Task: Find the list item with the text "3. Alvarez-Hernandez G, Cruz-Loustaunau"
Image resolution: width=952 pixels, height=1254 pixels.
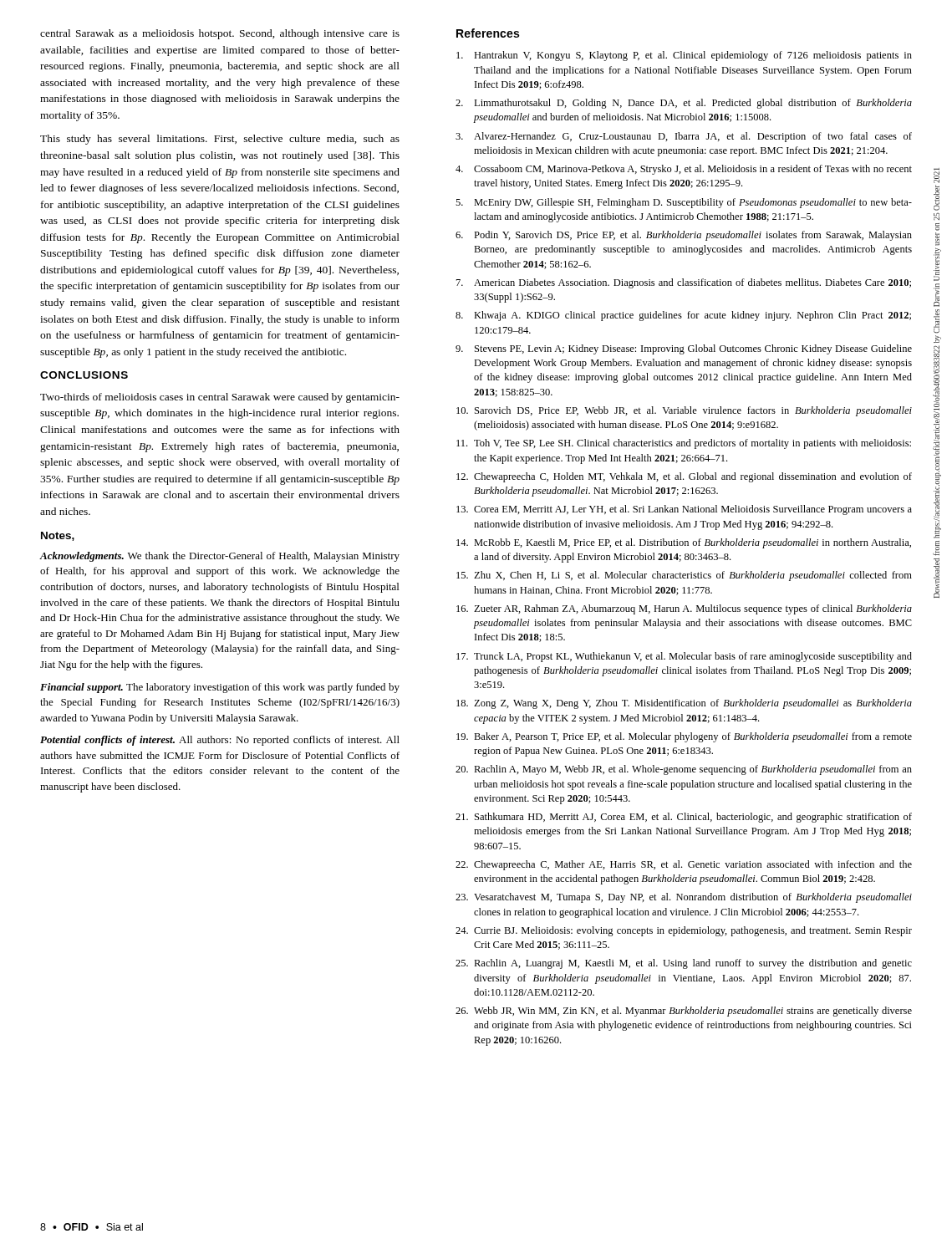Action: point(684,144)
